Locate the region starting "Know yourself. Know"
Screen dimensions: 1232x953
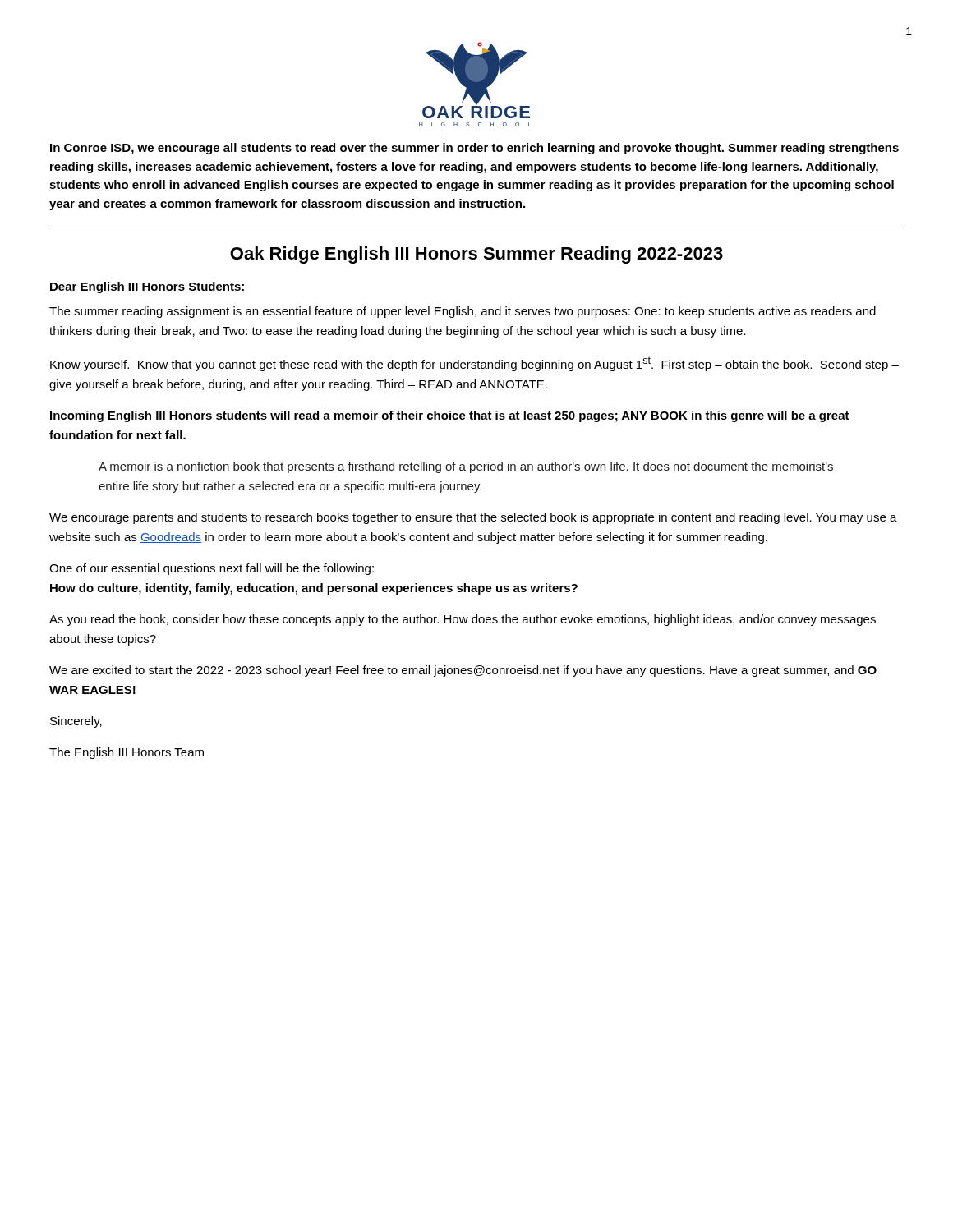(474, 373)
